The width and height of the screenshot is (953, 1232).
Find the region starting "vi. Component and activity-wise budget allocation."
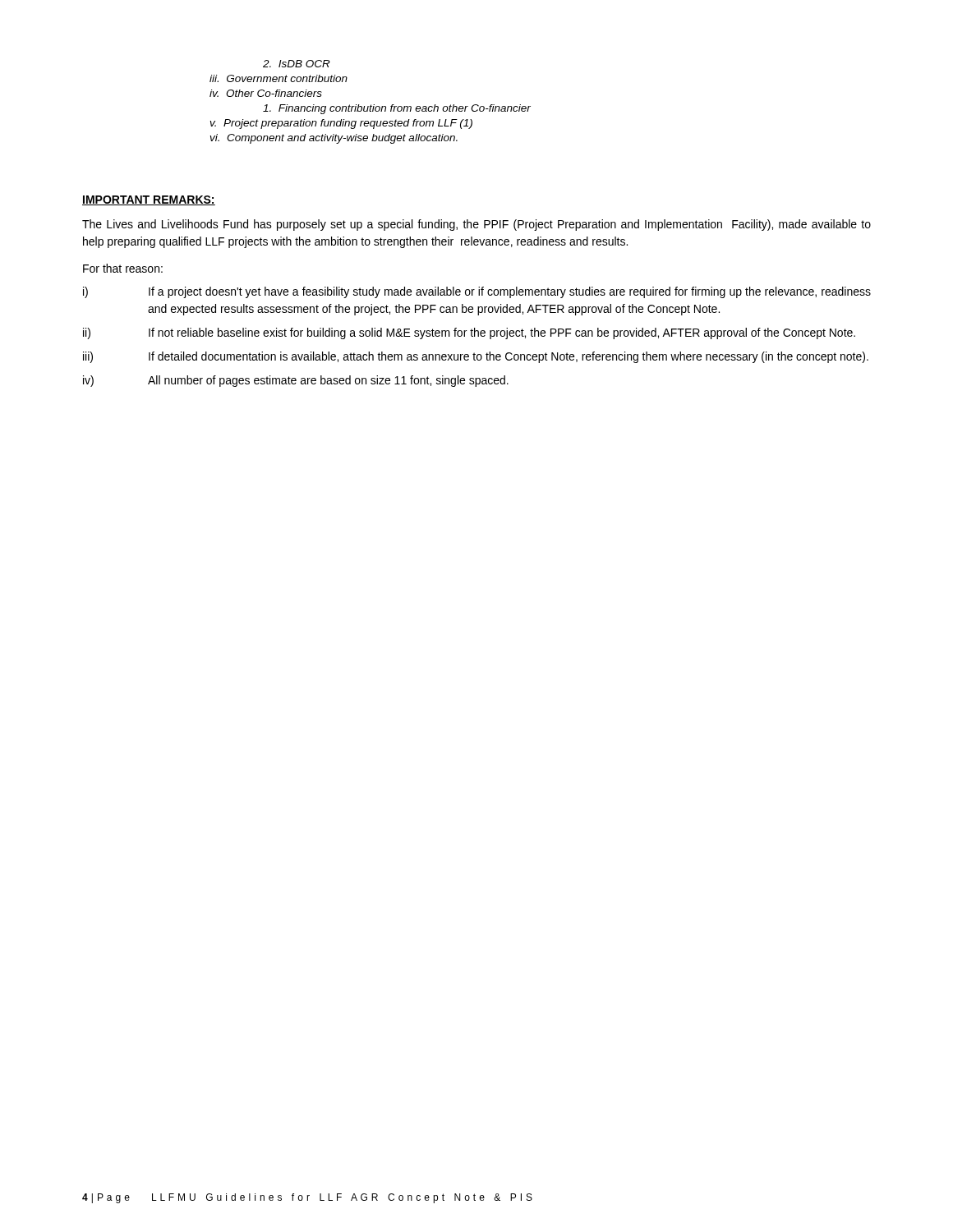334,138
